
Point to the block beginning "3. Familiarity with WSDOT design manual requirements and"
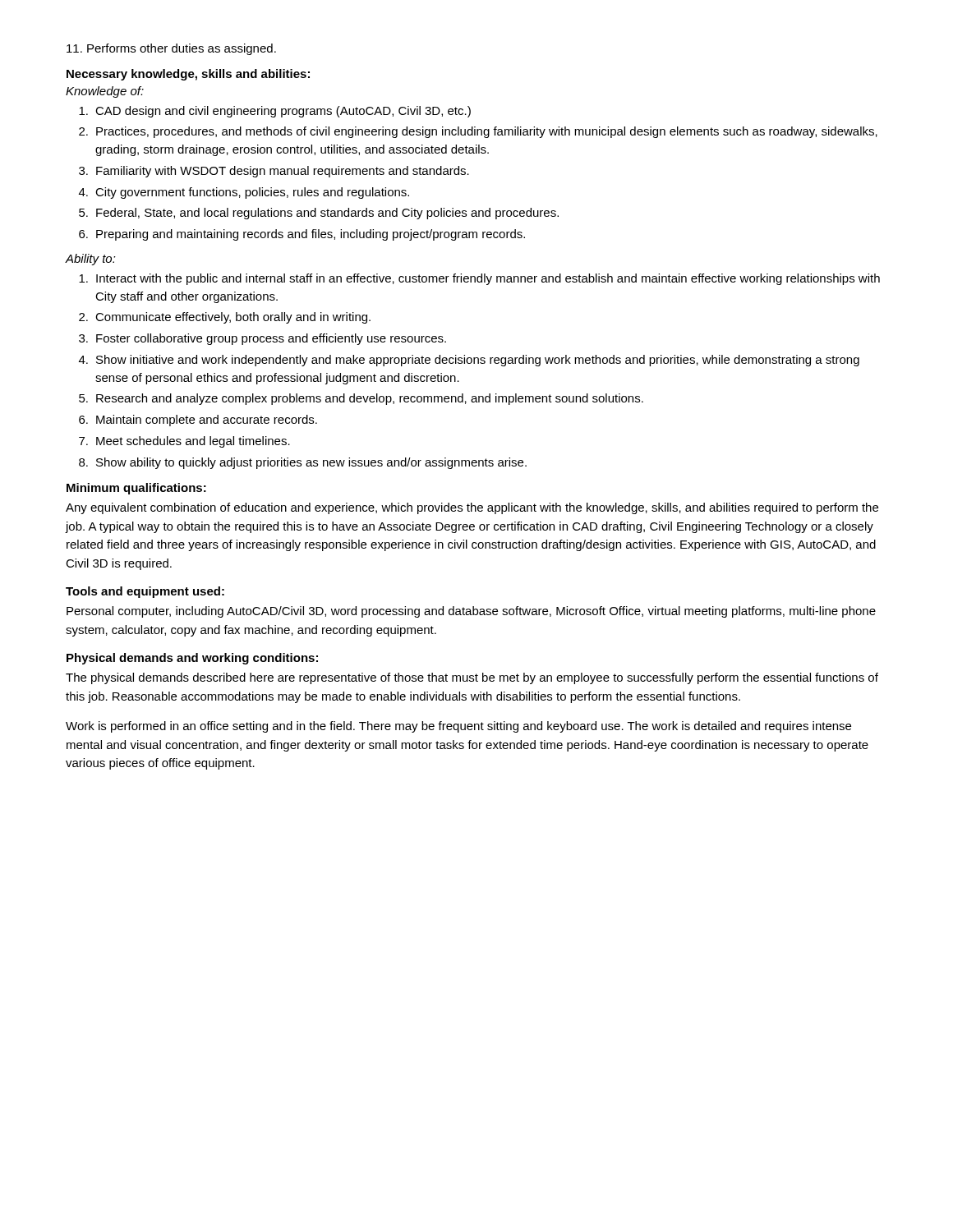[x=476, y=171]
